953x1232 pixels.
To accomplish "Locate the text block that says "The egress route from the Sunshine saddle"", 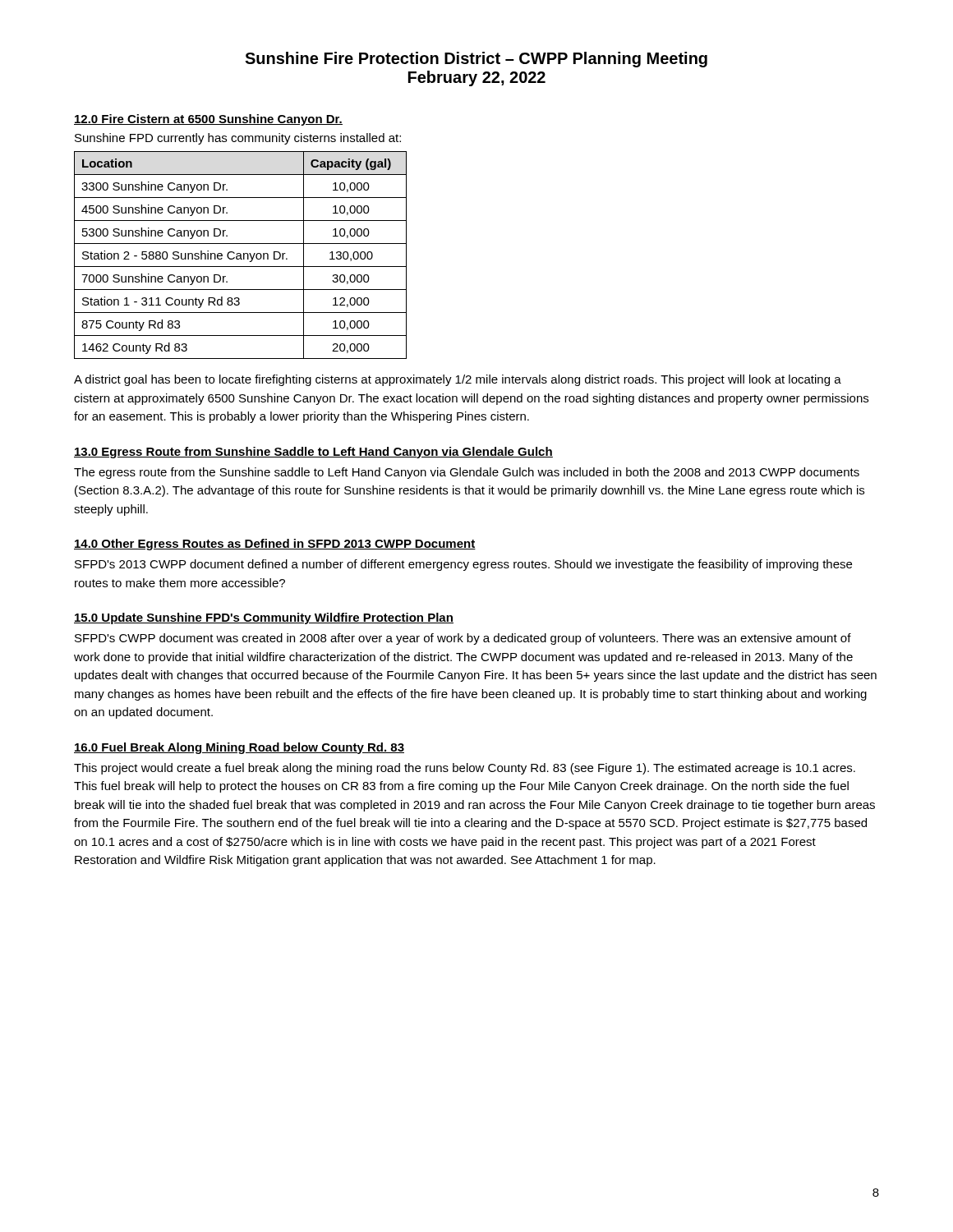I will point(469,490).
